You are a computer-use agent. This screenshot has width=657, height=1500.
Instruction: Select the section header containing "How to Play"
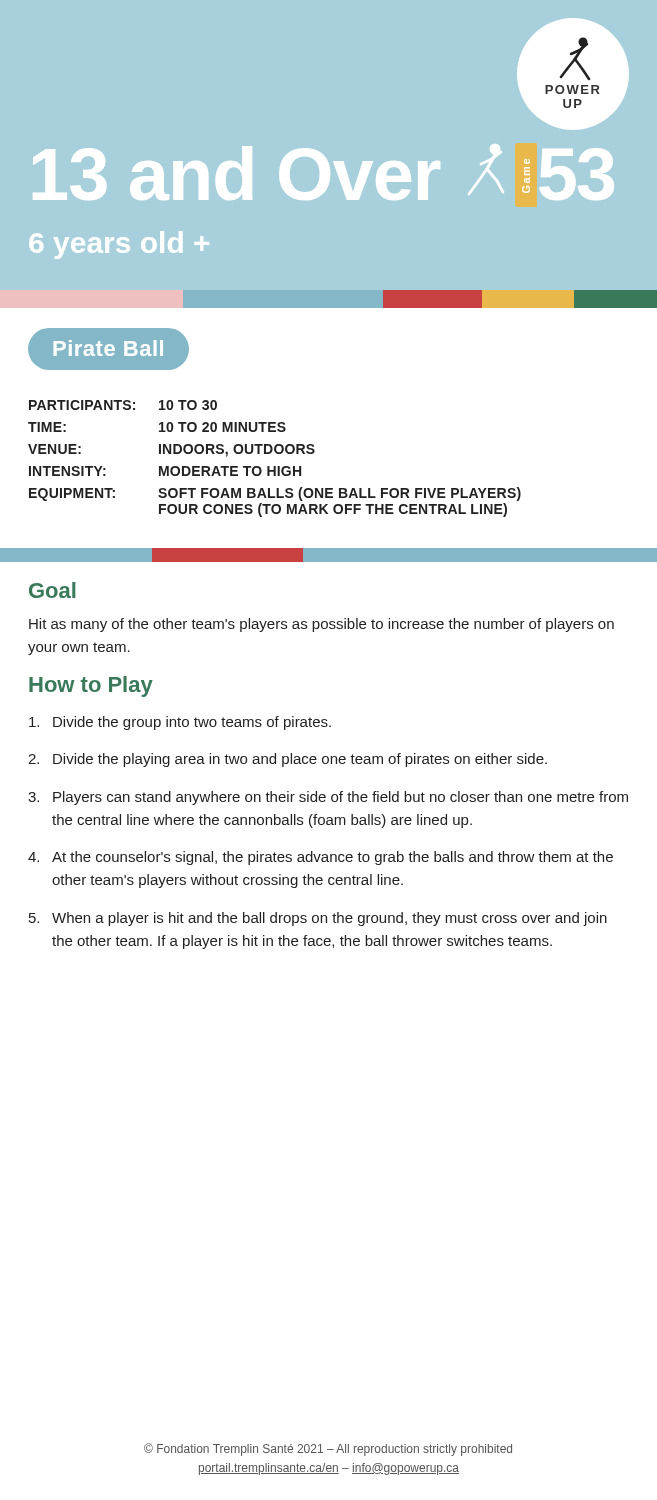[90, 685]
